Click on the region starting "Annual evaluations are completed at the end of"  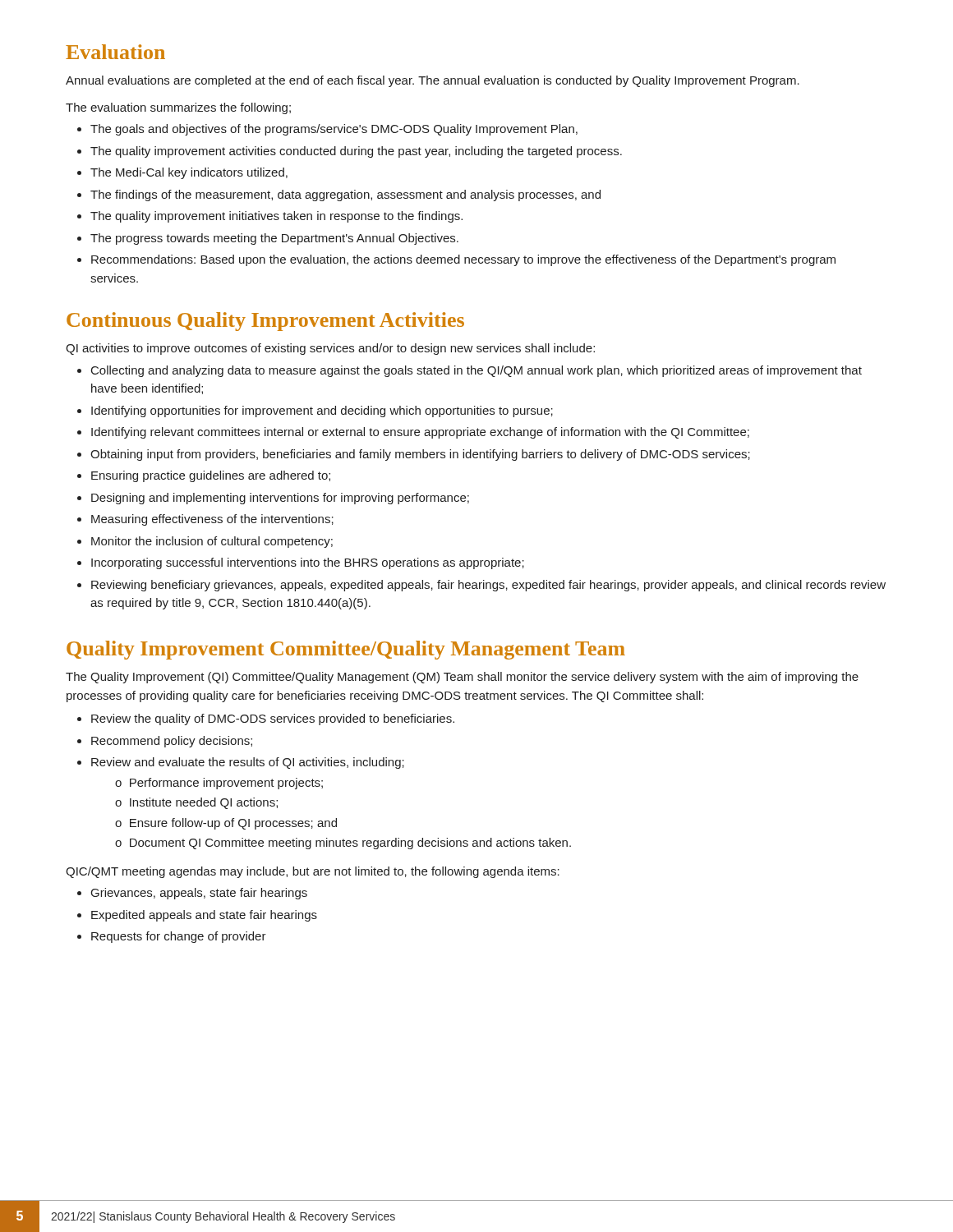pos(433,80)
